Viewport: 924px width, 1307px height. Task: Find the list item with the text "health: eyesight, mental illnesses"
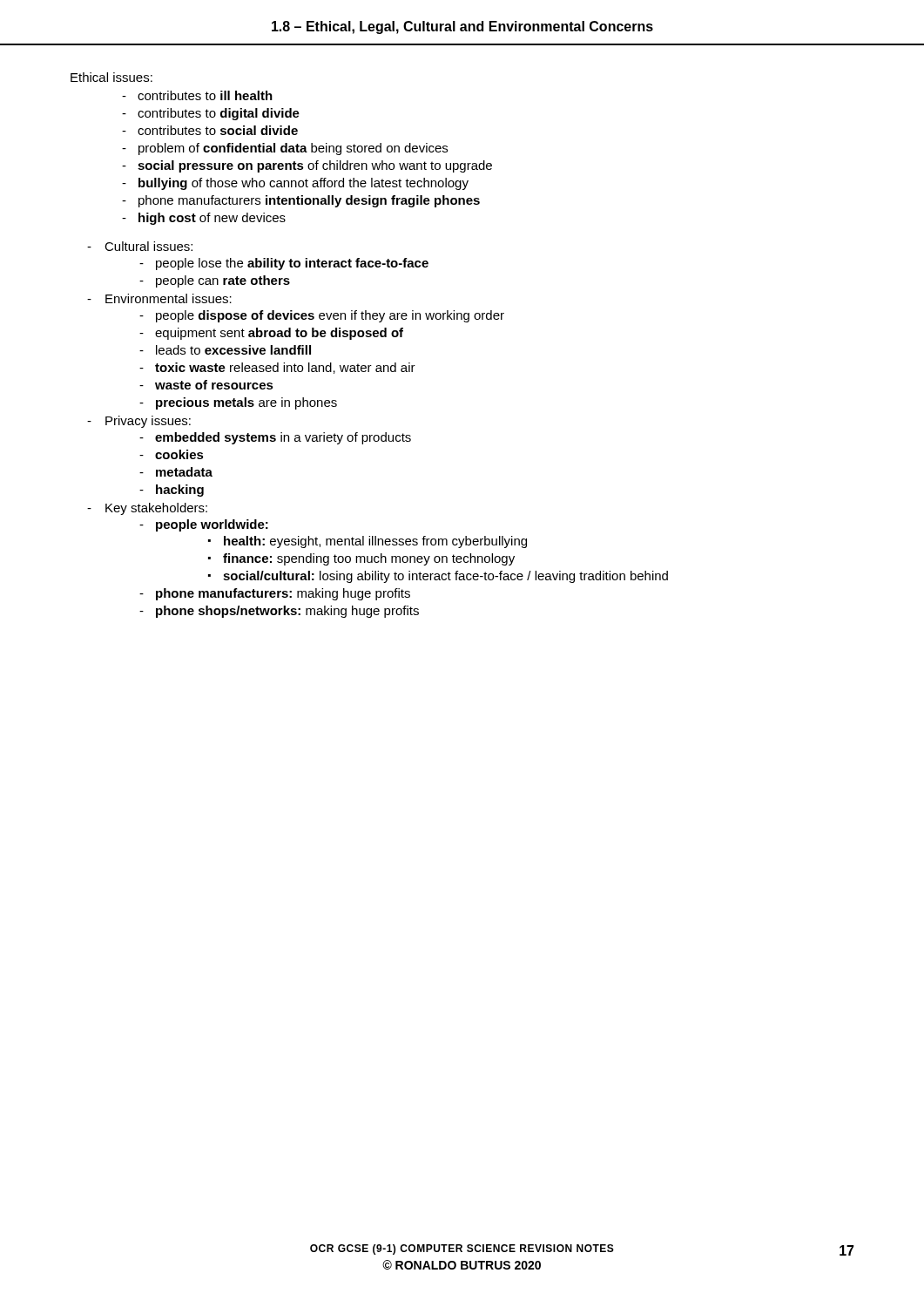(375, 541)
